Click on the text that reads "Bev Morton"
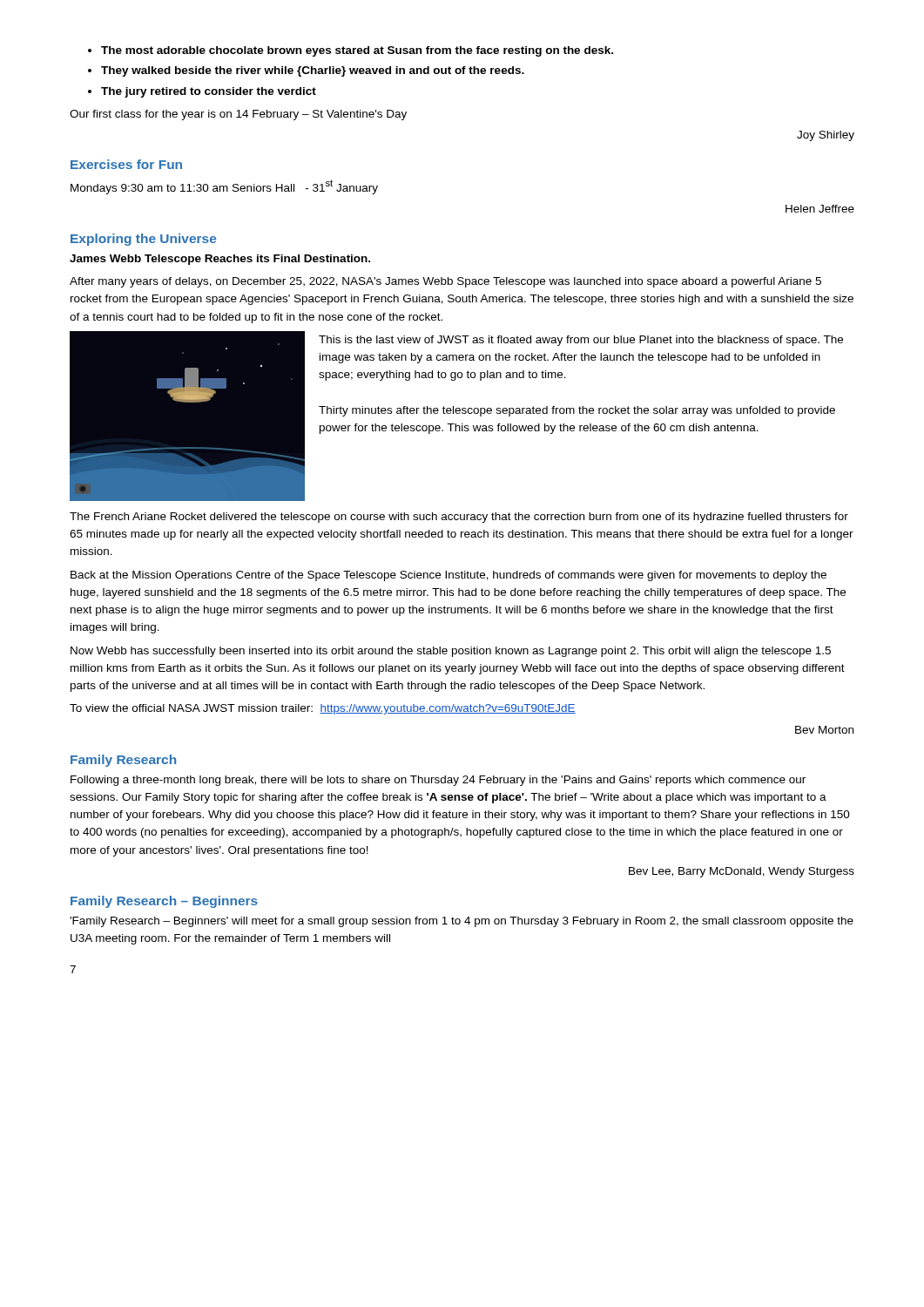Image resolution: width=924 pixels, height=1307 pixels. pos(824,729)
